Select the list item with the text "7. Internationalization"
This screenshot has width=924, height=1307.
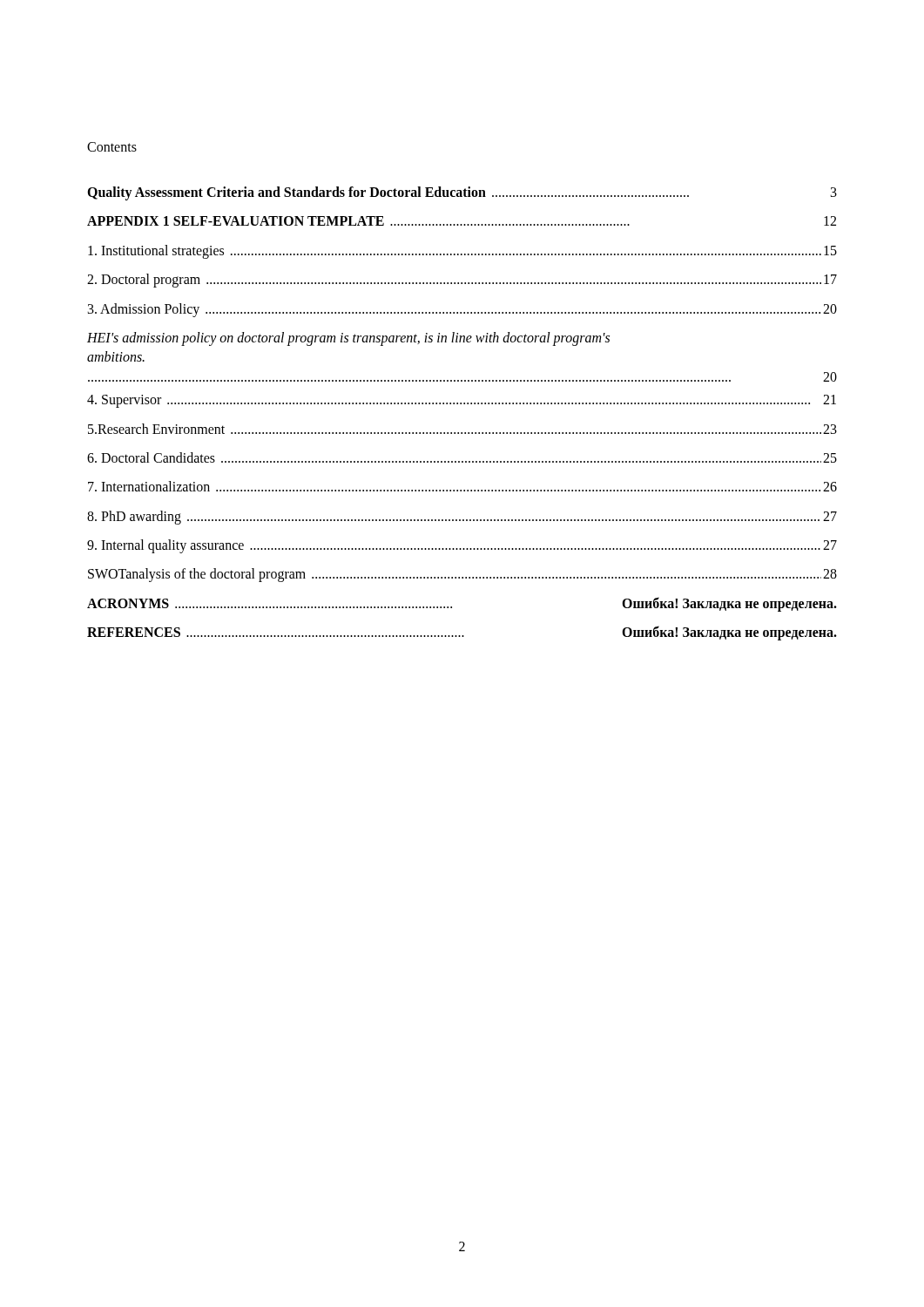coord(462,488)
